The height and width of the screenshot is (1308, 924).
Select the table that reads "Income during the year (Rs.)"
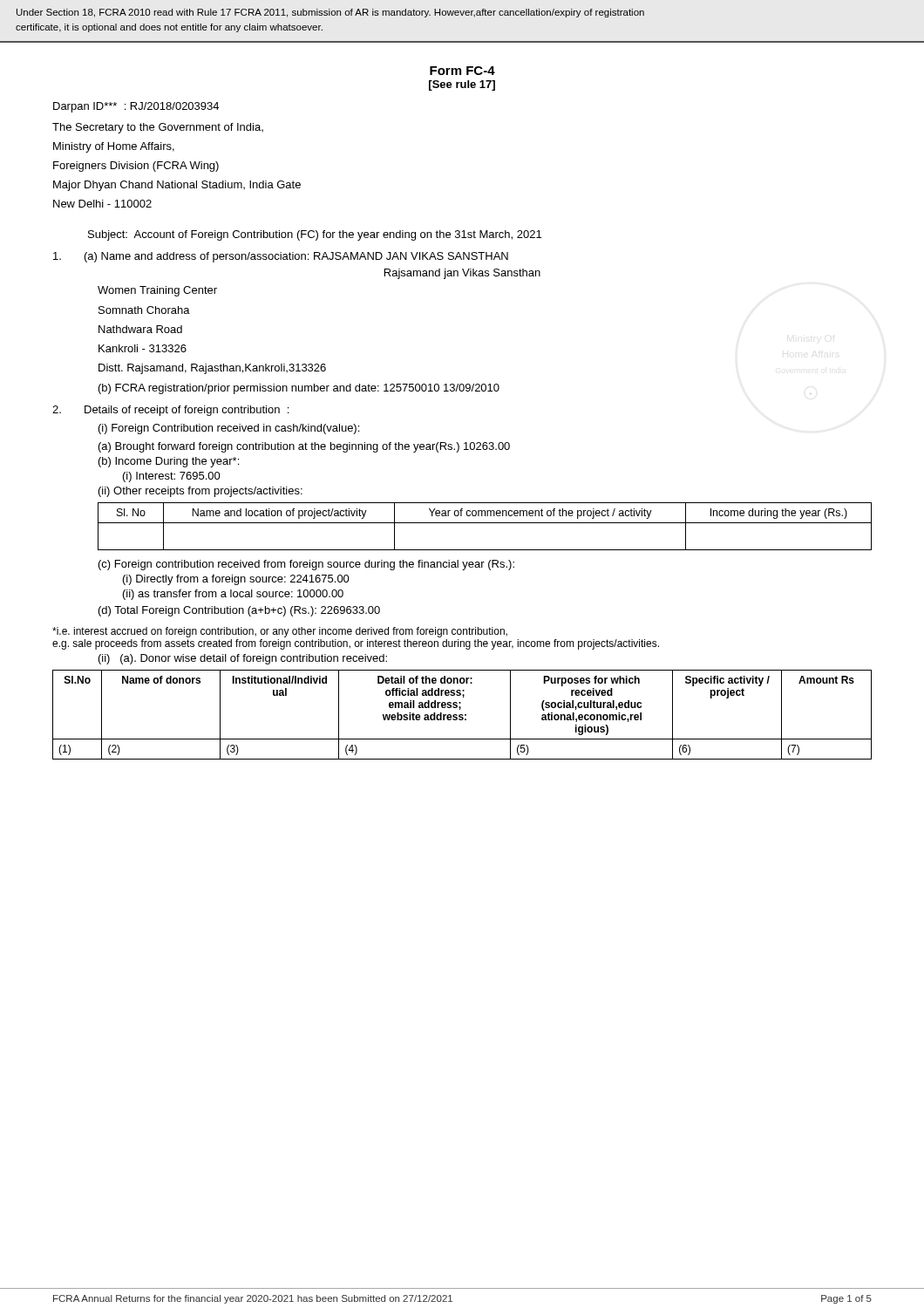[x=485, y=526]
